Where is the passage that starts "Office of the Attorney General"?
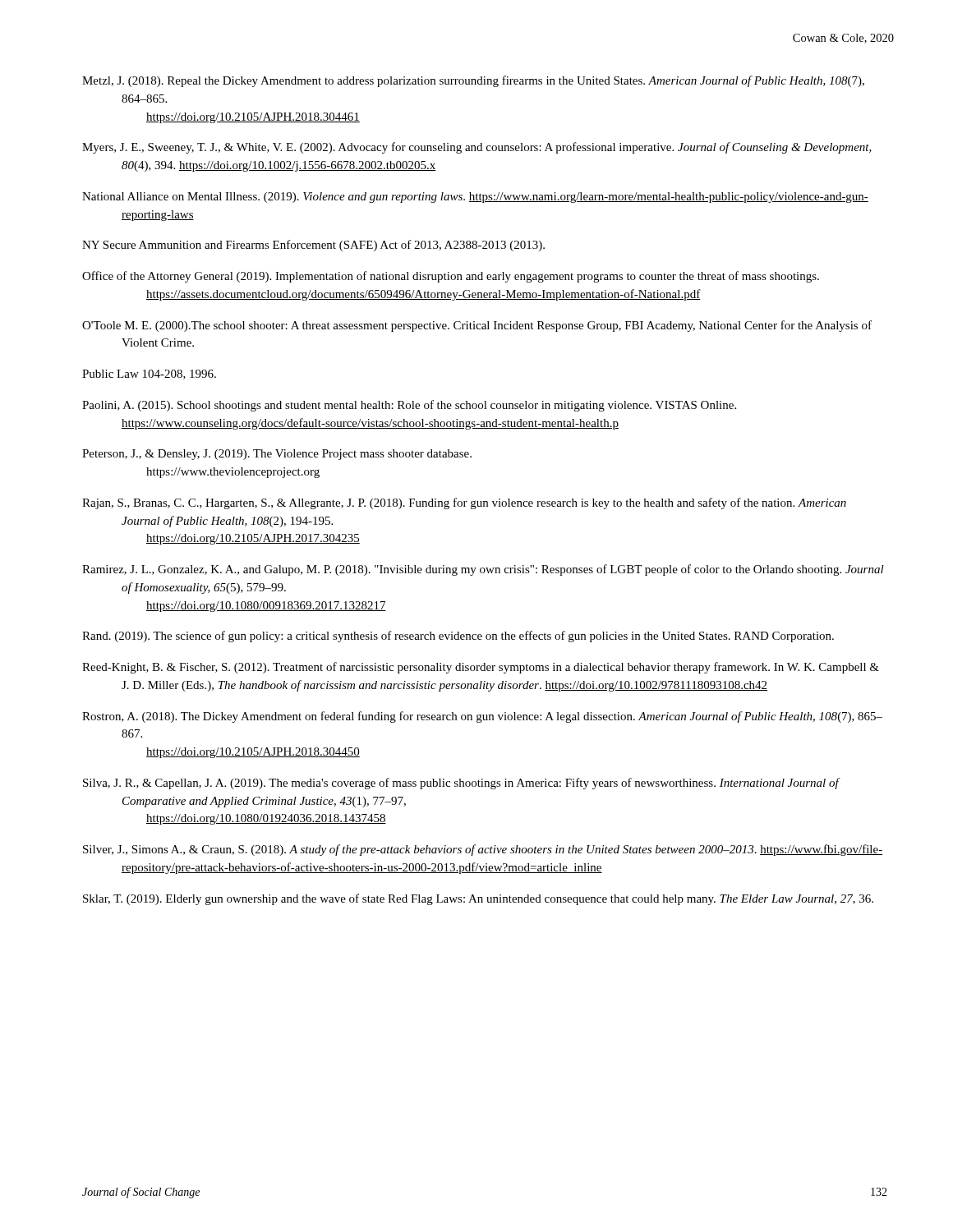This screenshot has width=953, height=1232. coord(451,285)
